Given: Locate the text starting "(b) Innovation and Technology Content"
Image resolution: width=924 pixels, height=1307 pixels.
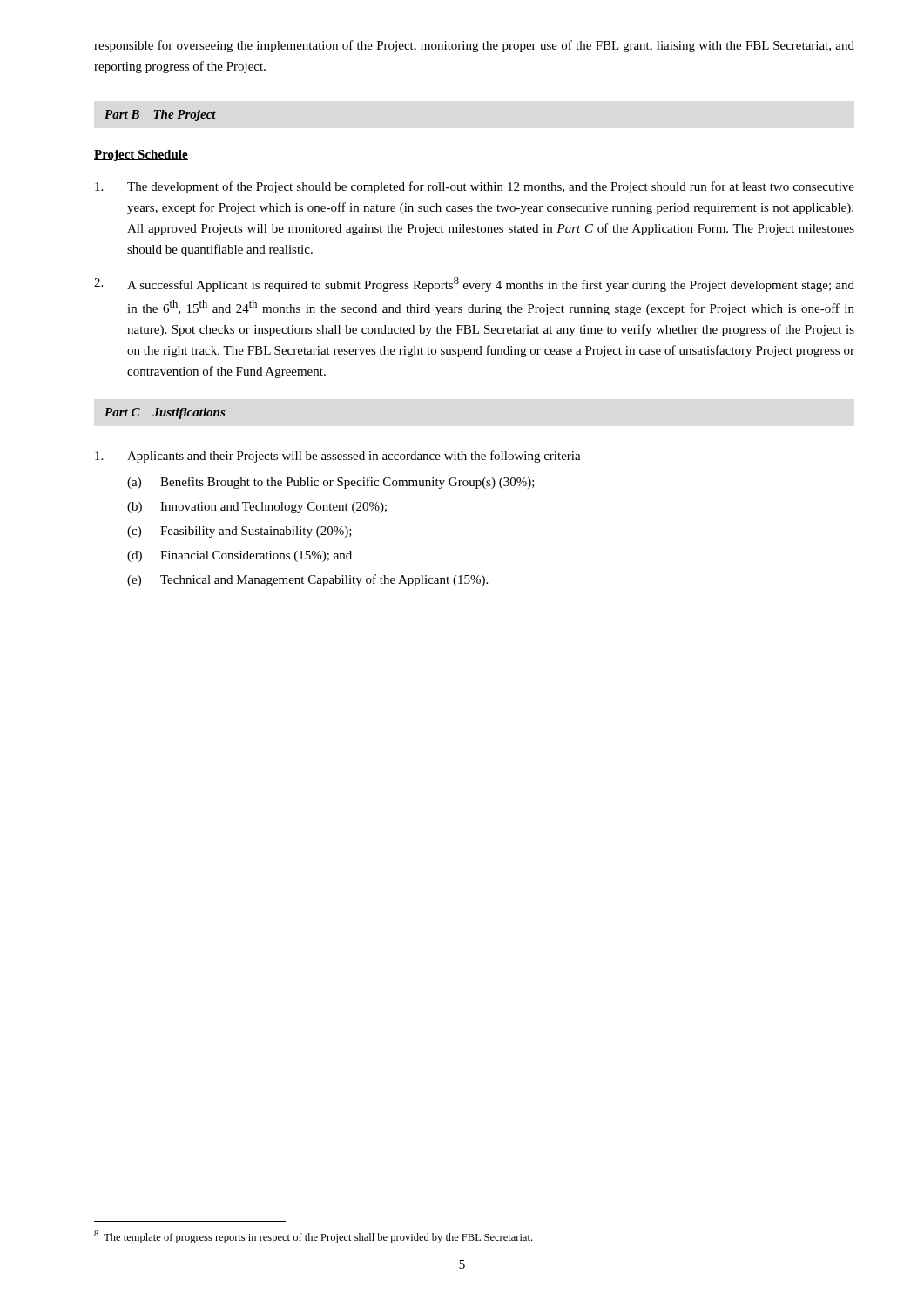Looking at the screenshot, I should point(257,506).
